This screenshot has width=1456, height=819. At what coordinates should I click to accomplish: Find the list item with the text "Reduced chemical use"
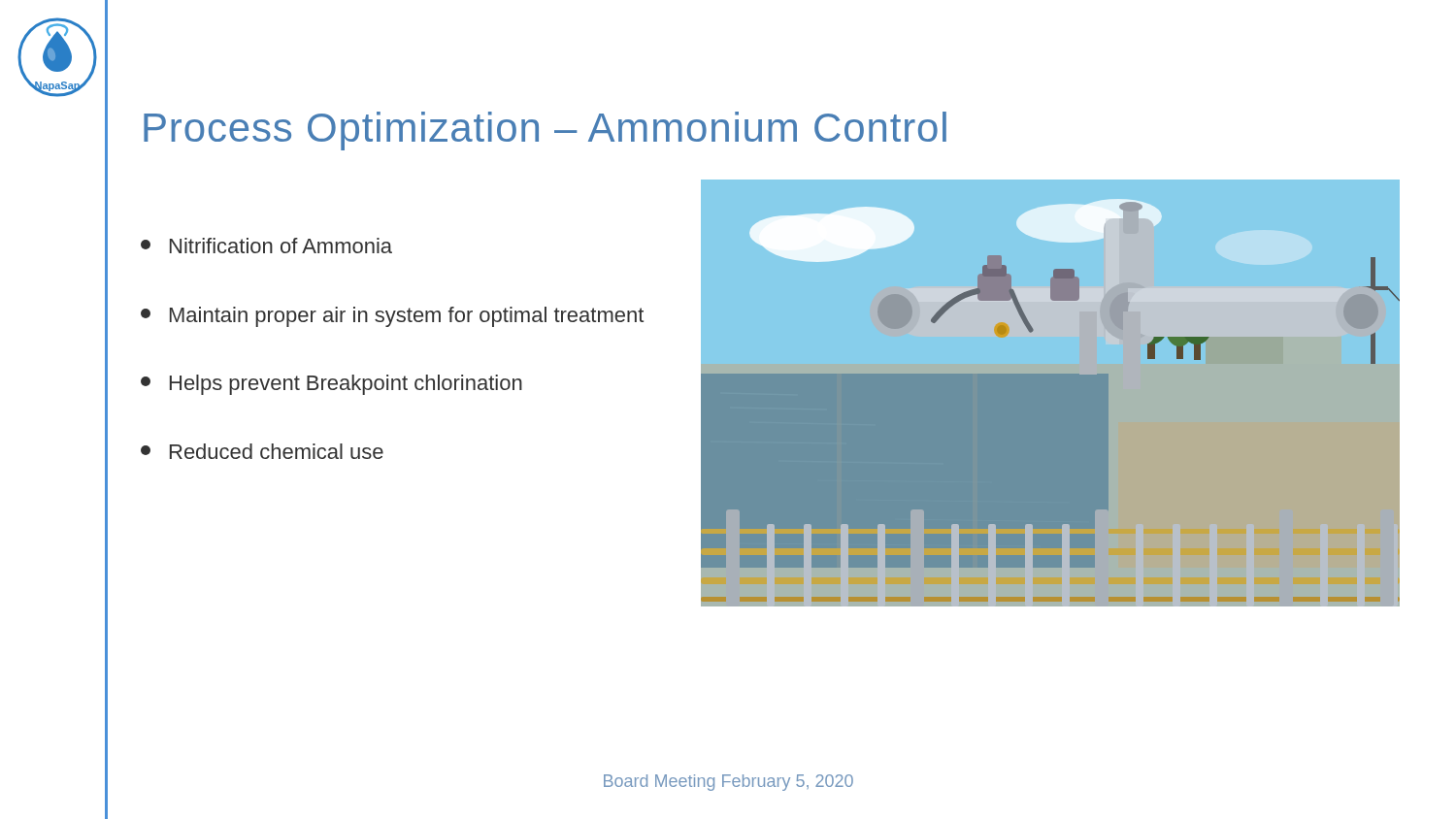coord(262,452)
